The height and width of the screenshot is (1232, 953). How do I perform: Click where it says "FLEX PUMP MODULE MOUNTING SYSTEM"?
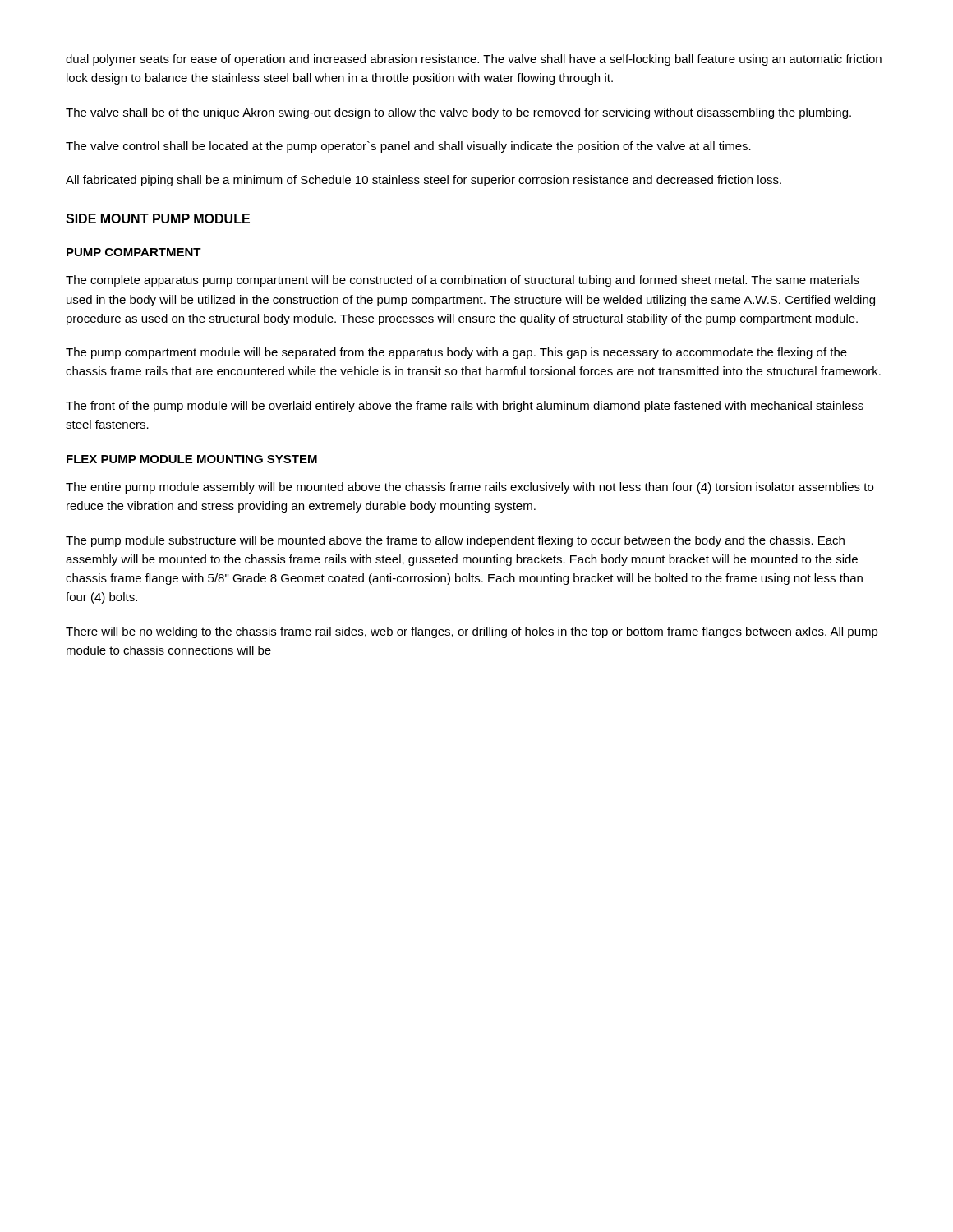coord(192,459)
